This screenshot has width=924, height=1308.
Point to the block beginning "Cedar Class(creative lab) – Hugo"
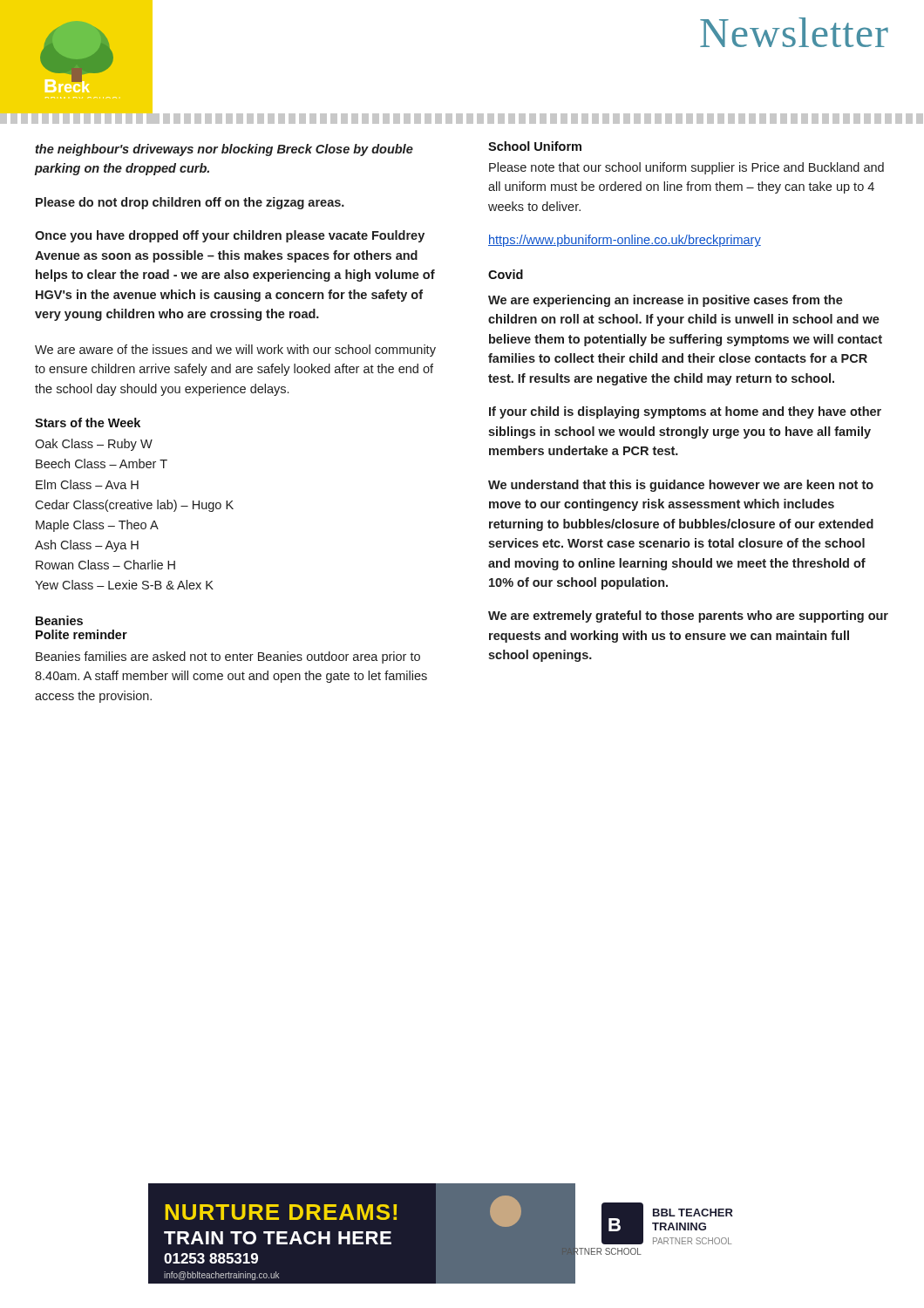click(x=134, y=505)
